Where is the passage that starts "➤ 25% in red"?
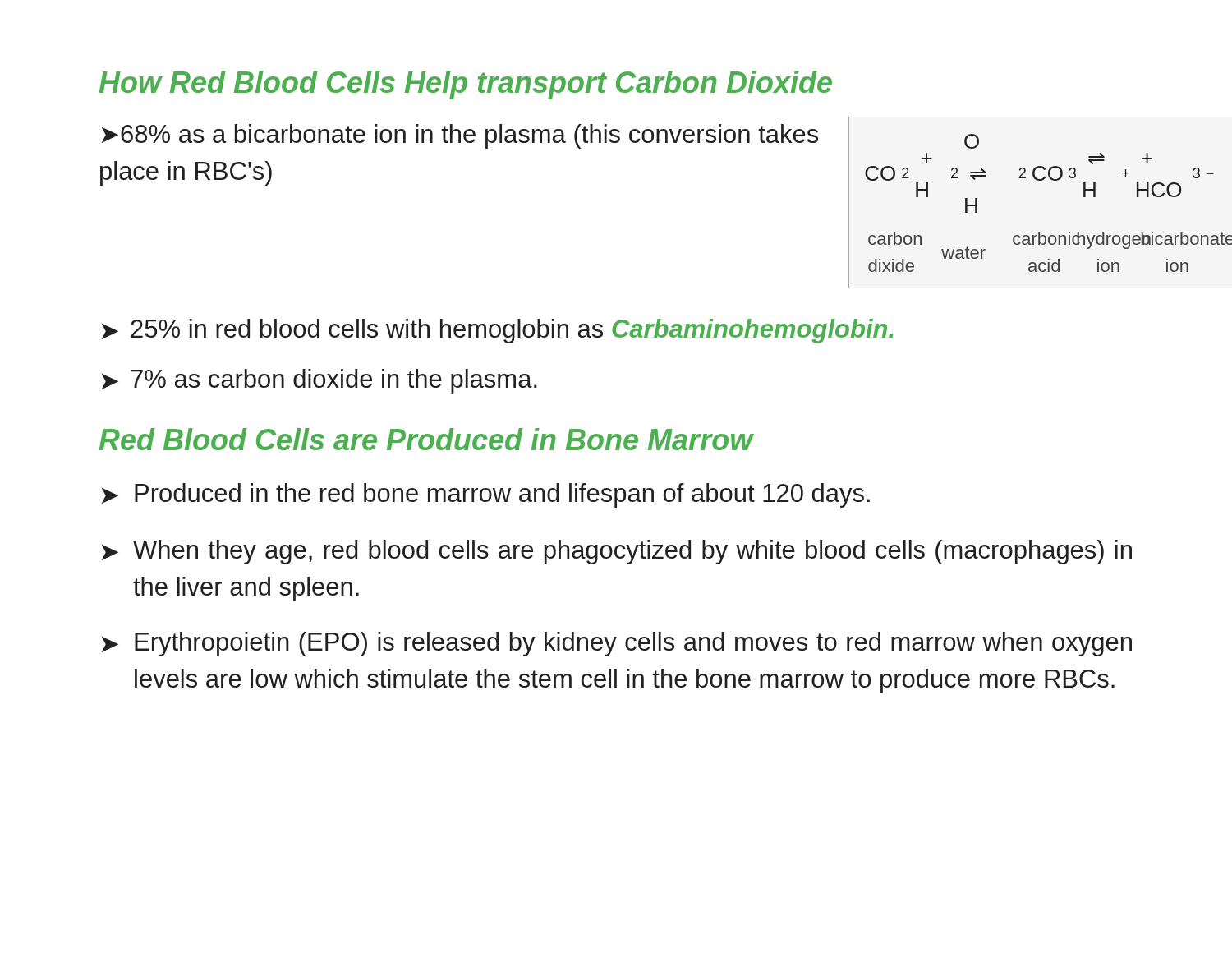 click(x=497, y=331)
